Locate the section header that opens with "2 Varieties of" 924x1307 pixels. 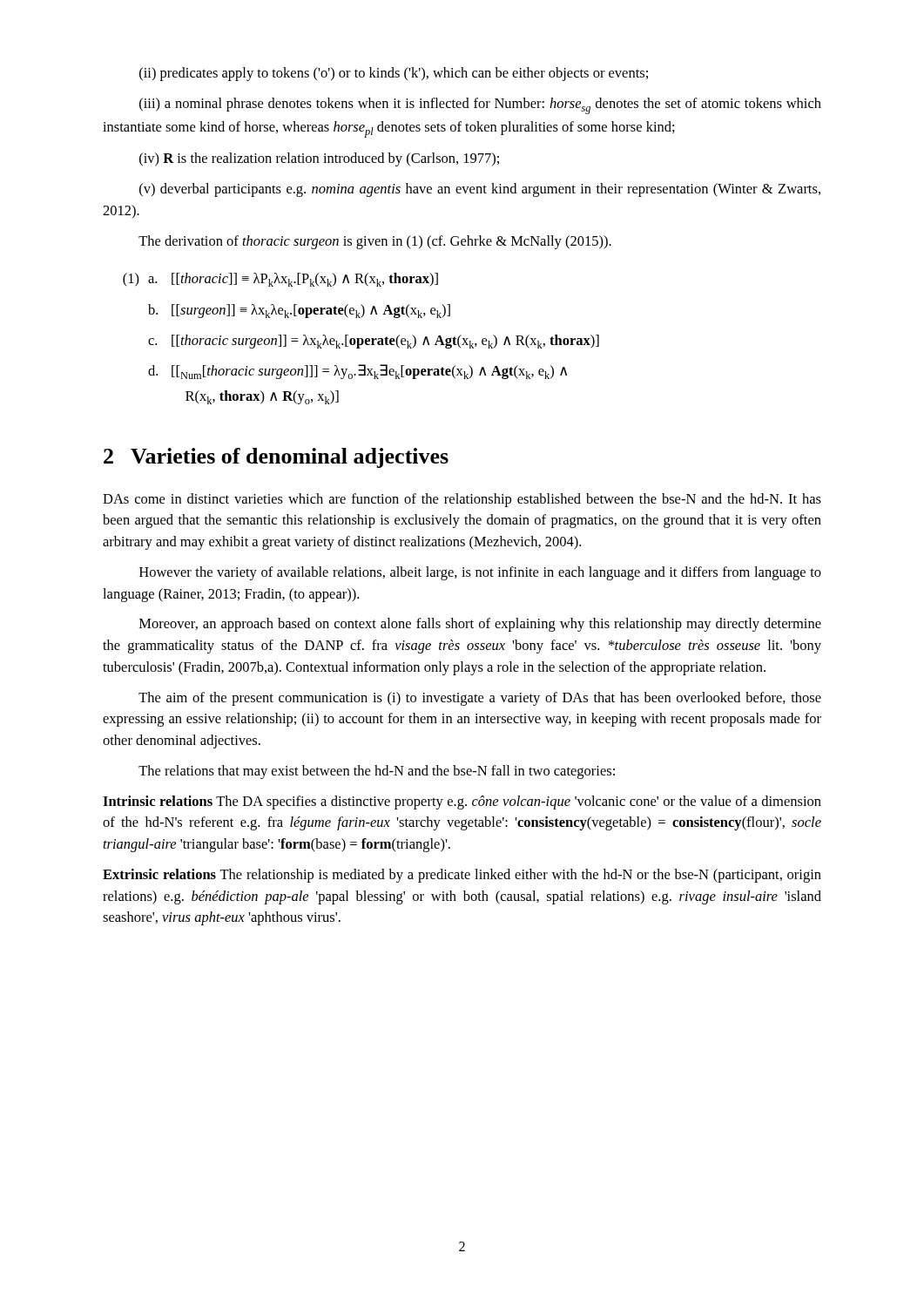pos(276,458)
